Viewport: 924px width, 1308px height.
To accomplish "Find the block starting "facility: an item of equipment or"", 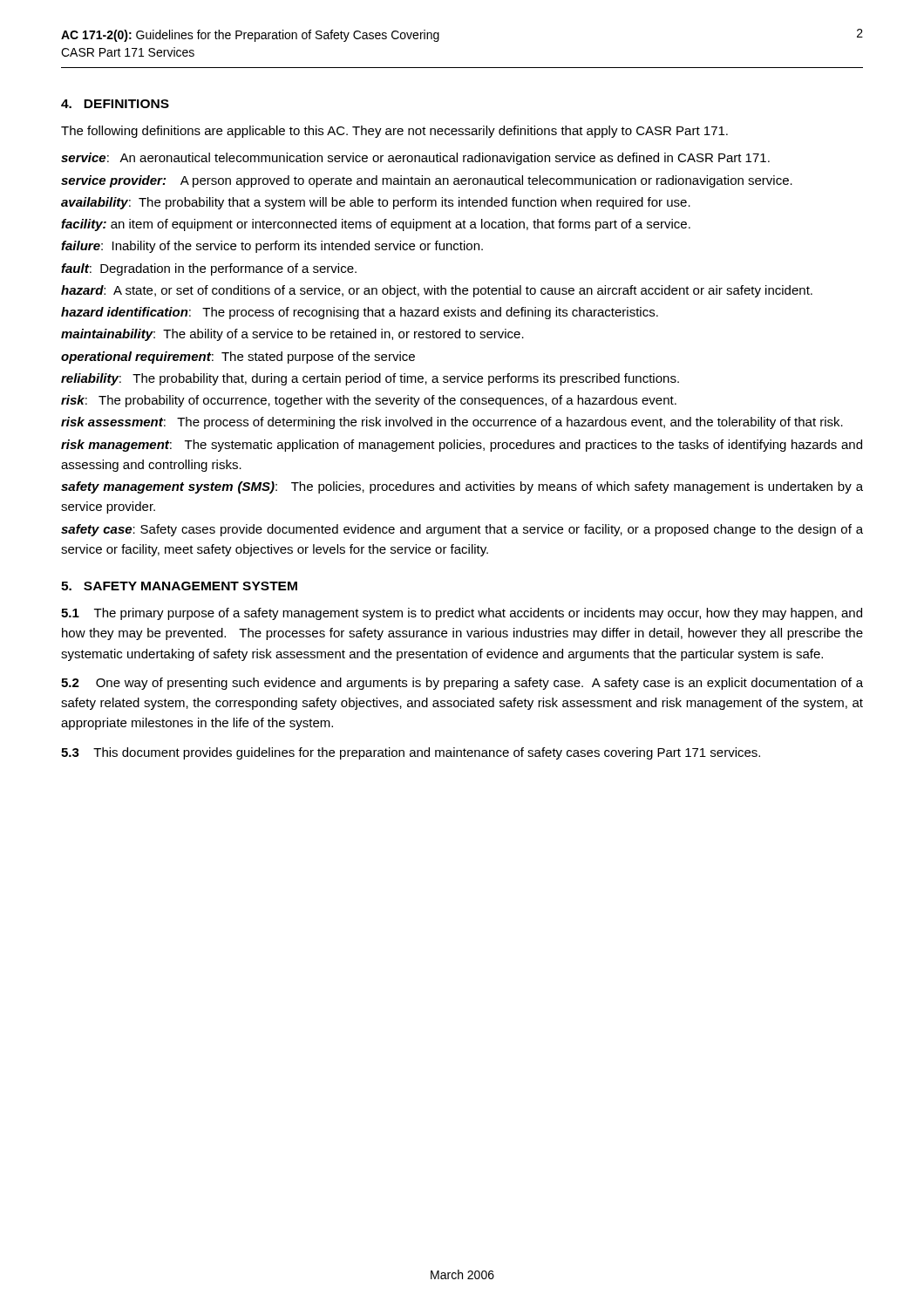I will tap(376, 224).
